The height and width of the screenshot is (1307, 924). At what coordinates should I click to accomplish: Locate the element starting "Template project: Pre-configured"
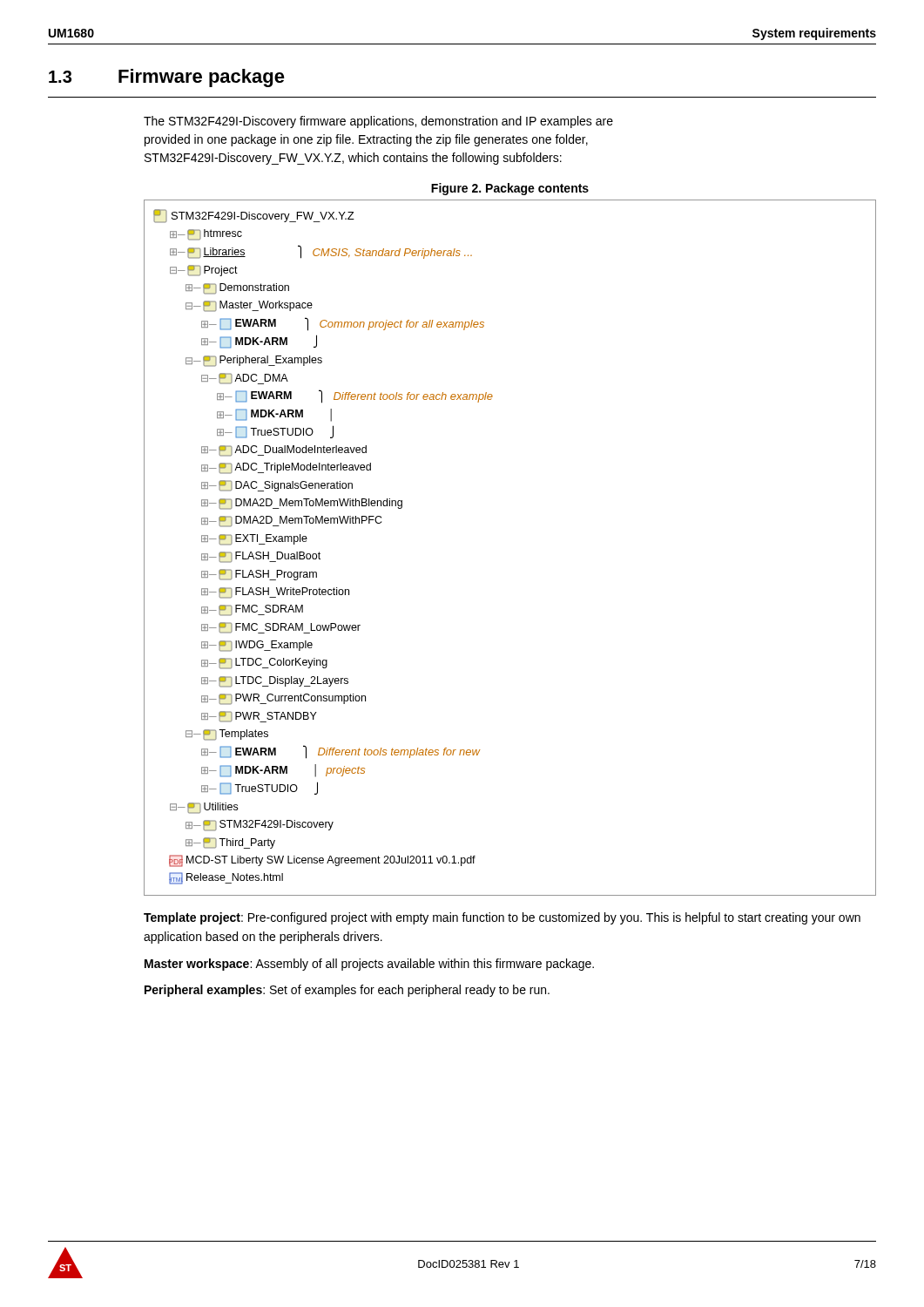tap(502, 927)
